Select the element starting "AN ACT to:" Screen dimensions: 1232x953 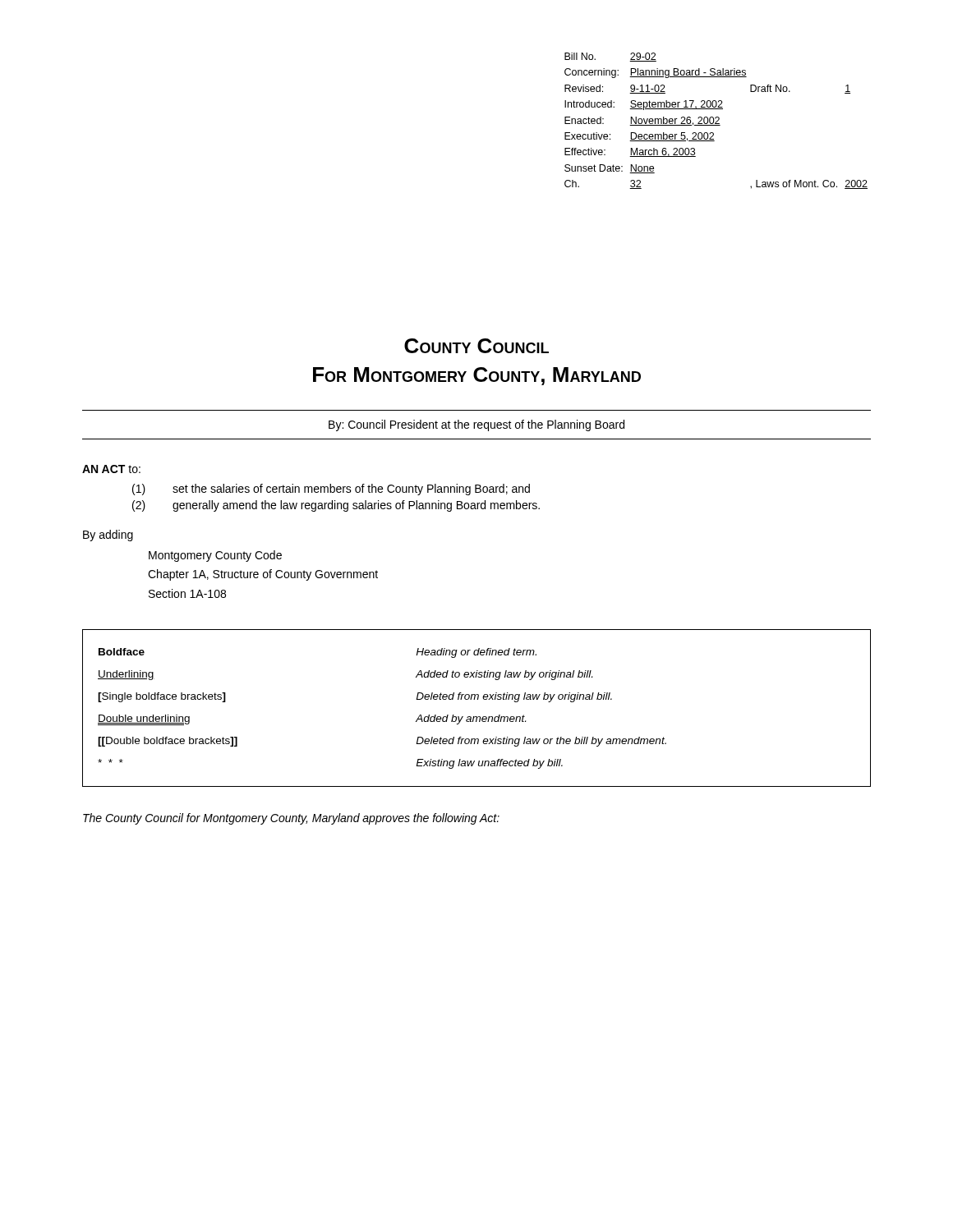point(112,469)
